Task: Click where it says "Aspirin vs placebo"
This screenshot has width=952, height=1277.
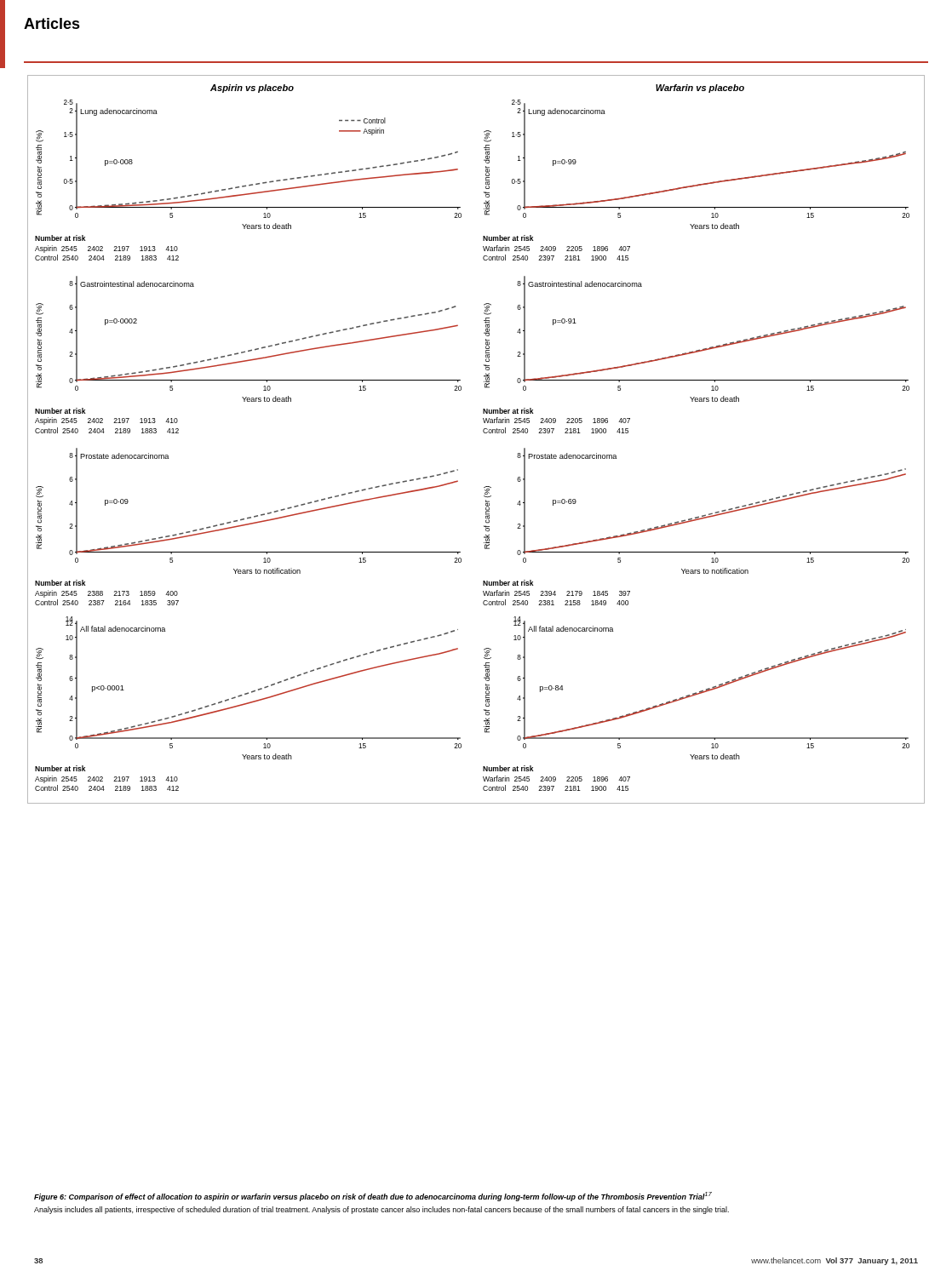Action: click(252, 88)
